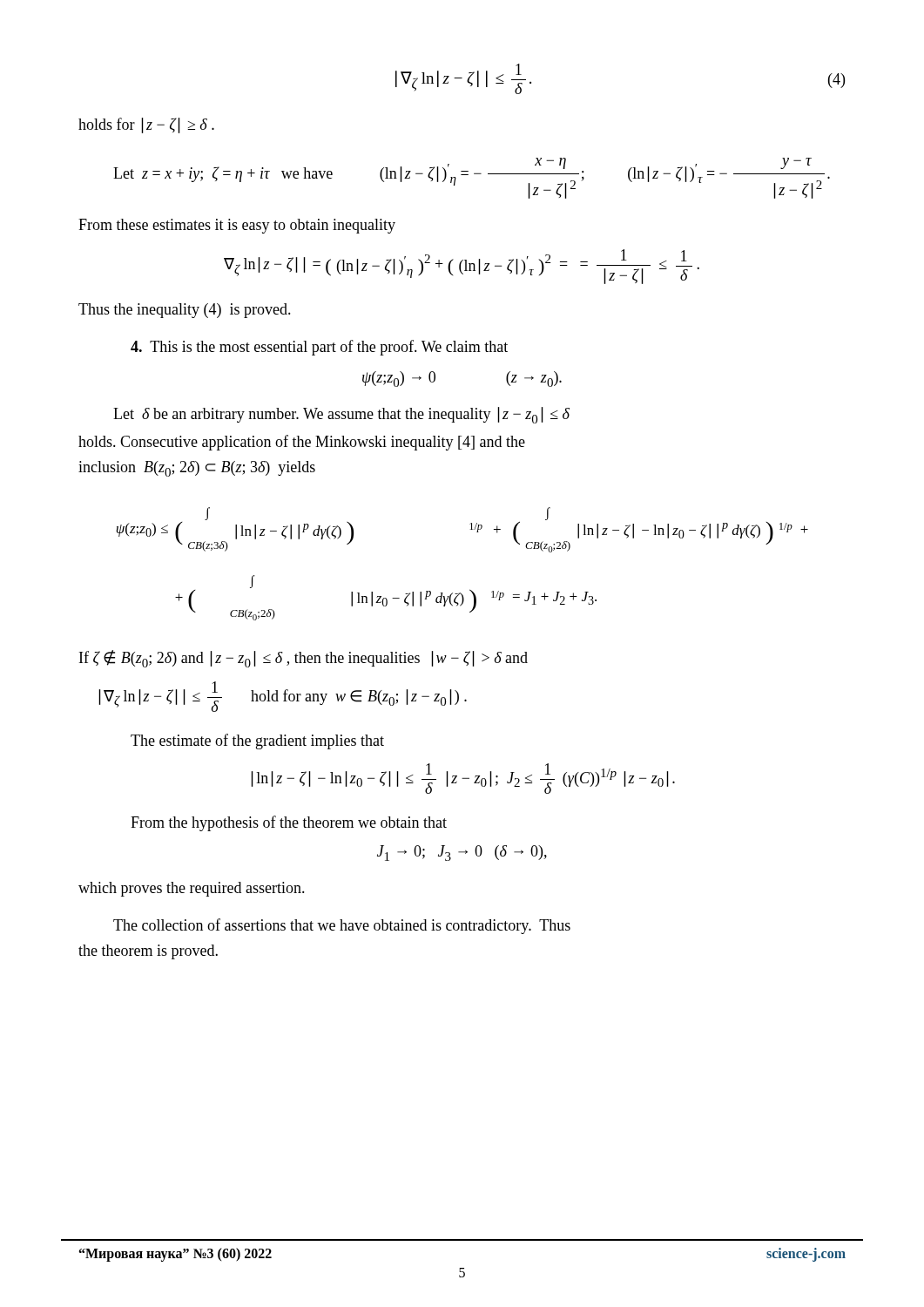Click the passage that begins "The estimate of"
Viewport: 924px width, 1307px height.
coord(257,741)
